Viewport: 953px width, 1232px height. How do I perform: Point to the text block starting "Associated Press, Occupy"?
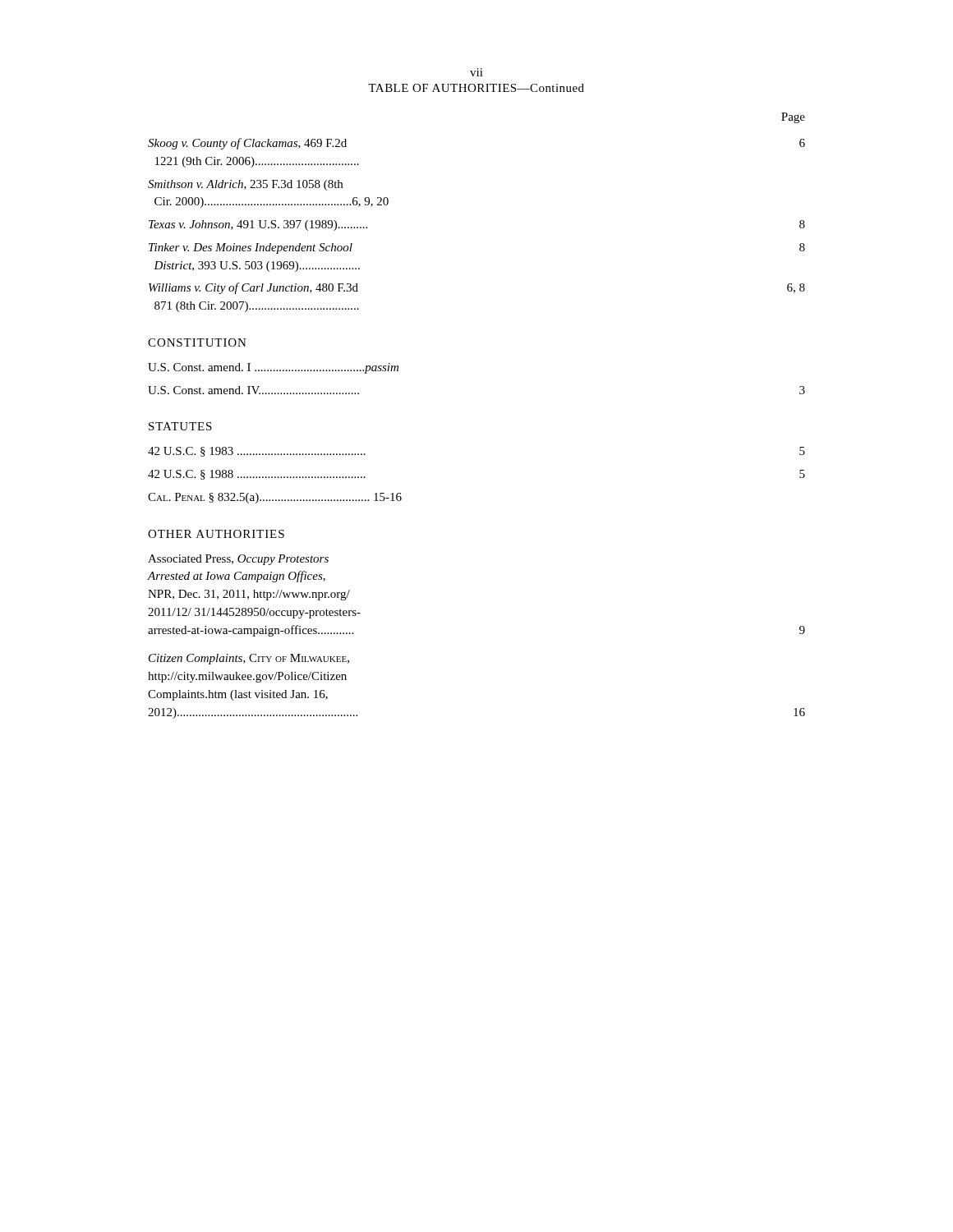(x=238, y=560)
